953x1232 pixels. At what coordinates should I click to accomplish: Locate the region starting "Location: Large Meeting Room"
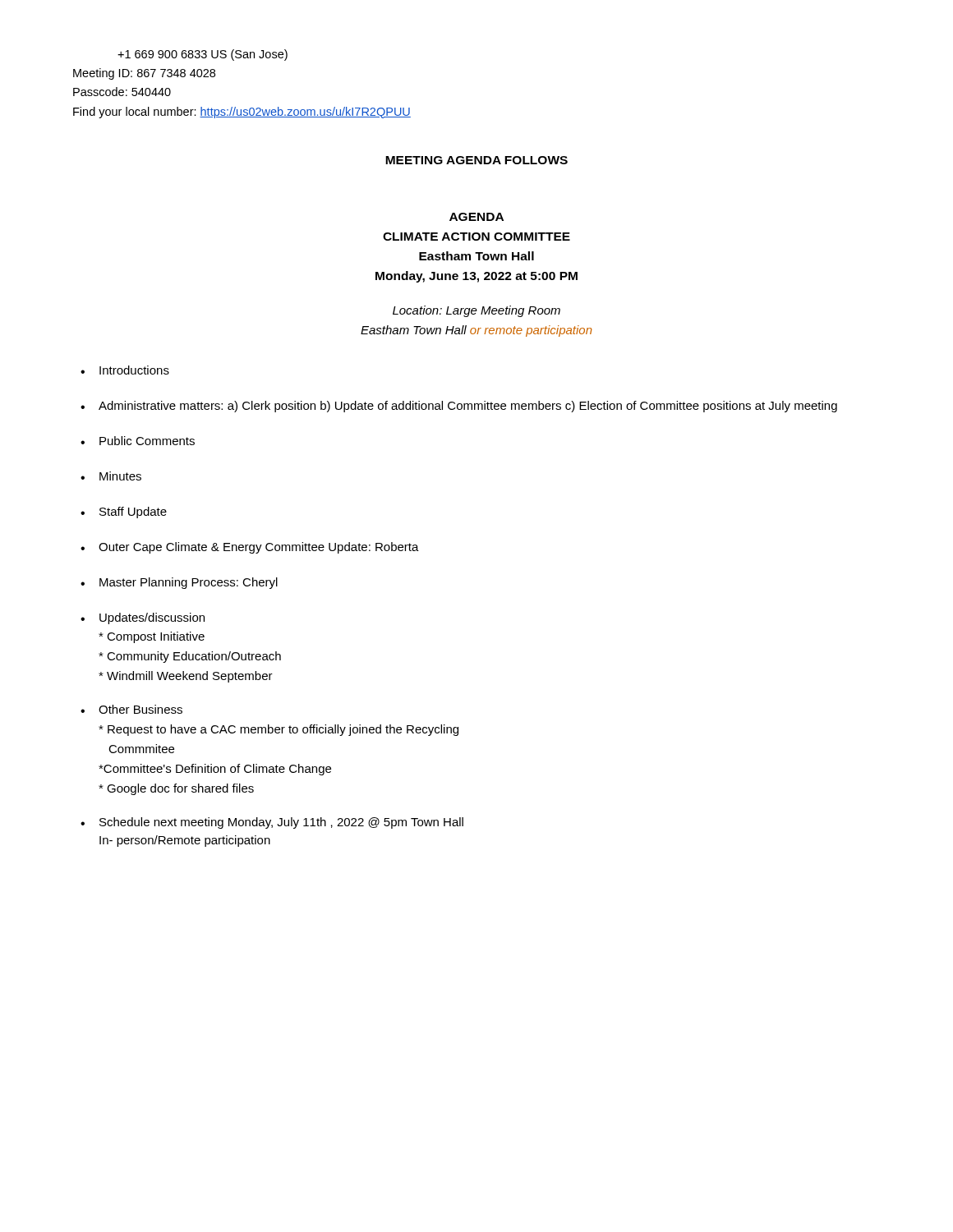[476, 320]
